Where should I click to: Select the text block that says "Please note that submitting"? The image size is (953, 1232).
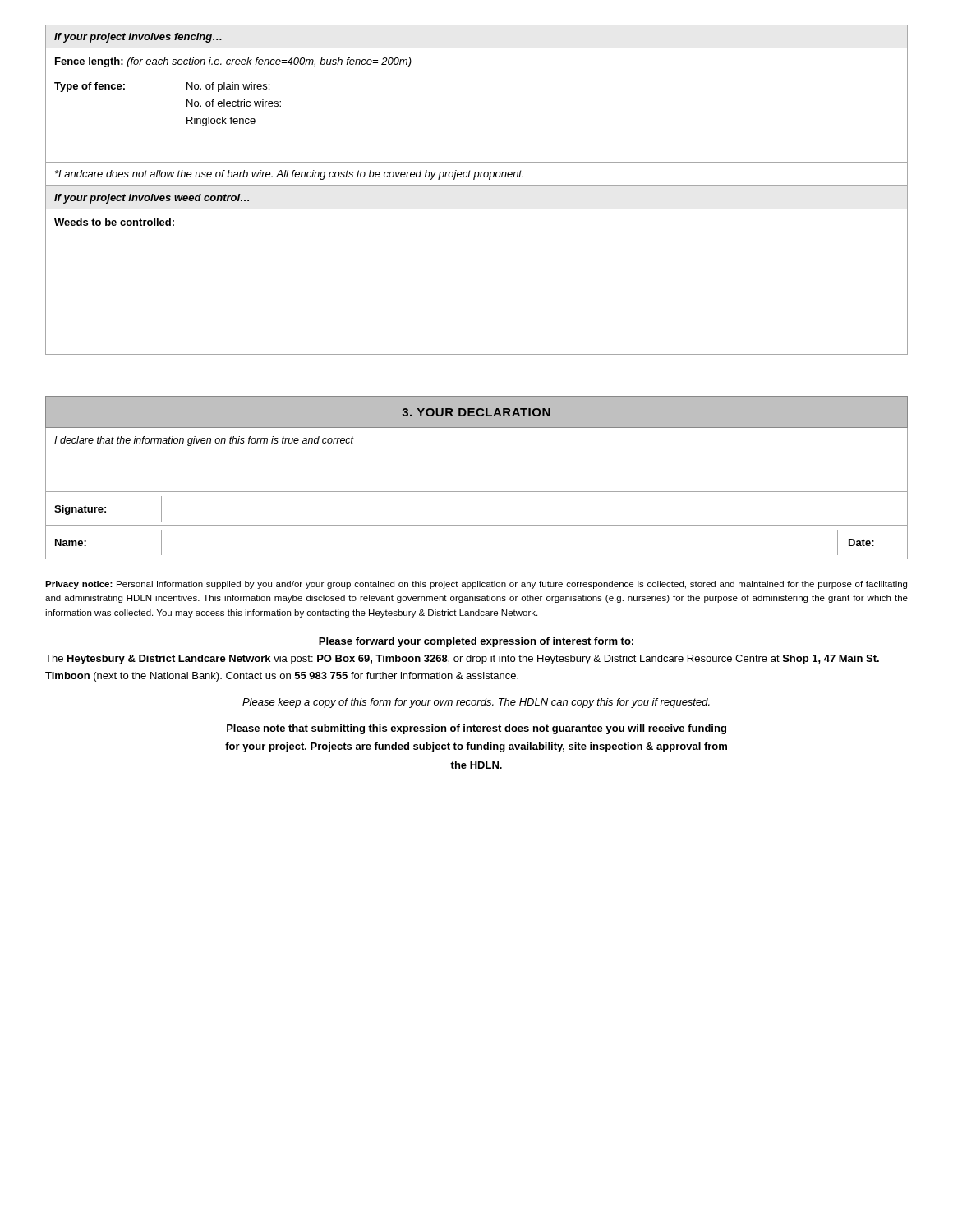pos(476,747)
